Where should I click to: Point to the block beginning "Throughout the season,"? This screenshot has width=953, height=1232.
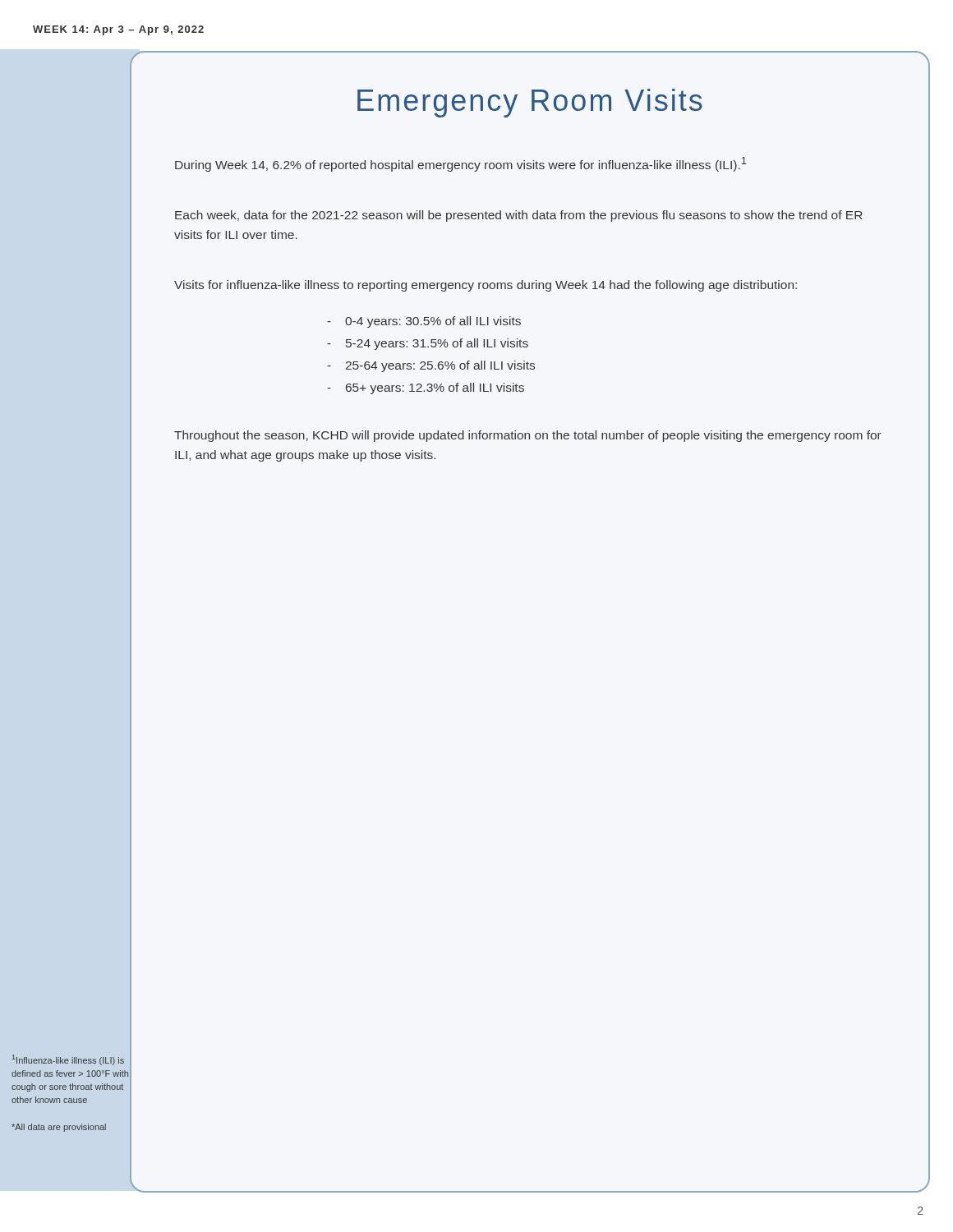coord(528,445)
